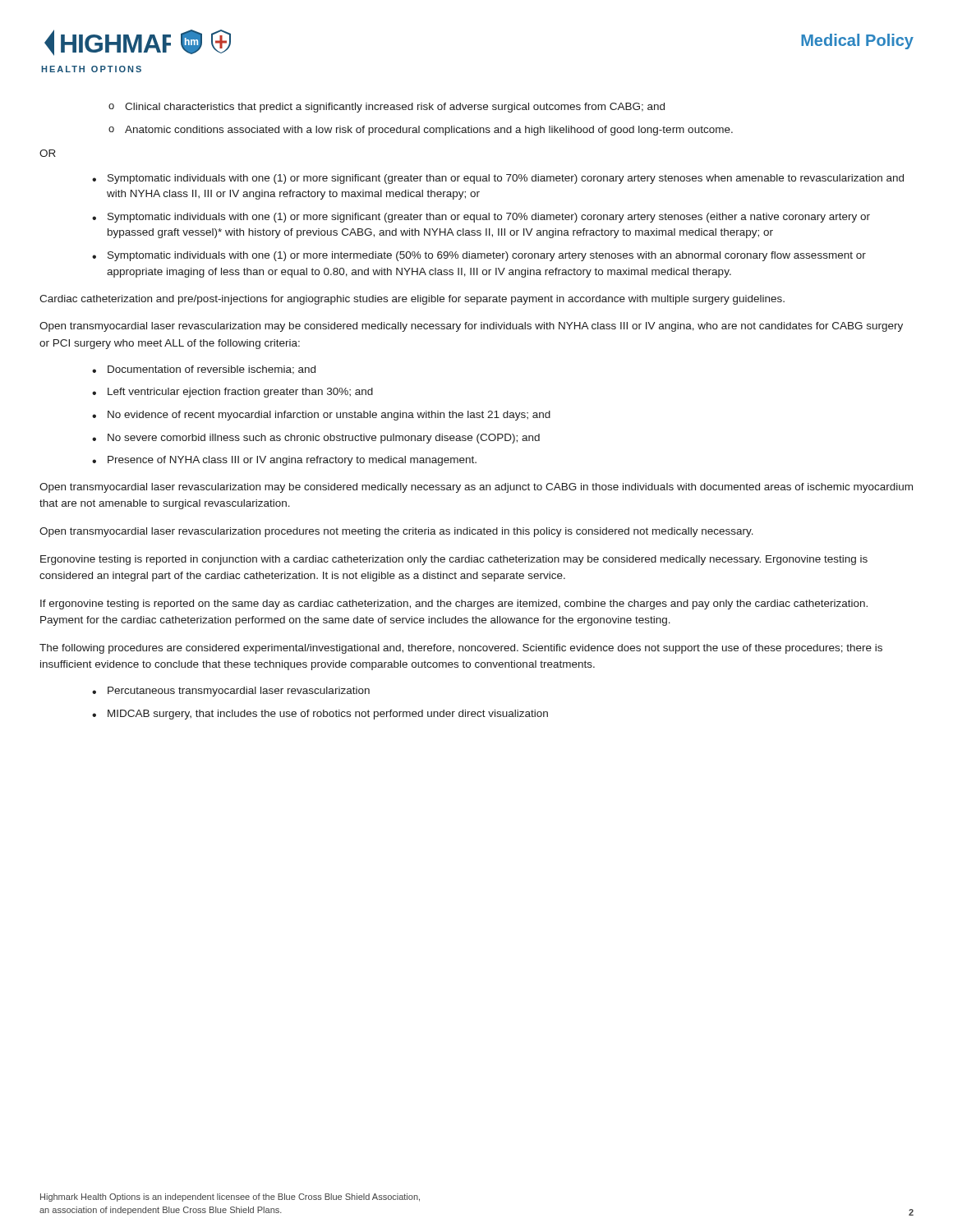
Task: Click the passage that begins "Presence of NYHA class"
Action: point(292,460)
